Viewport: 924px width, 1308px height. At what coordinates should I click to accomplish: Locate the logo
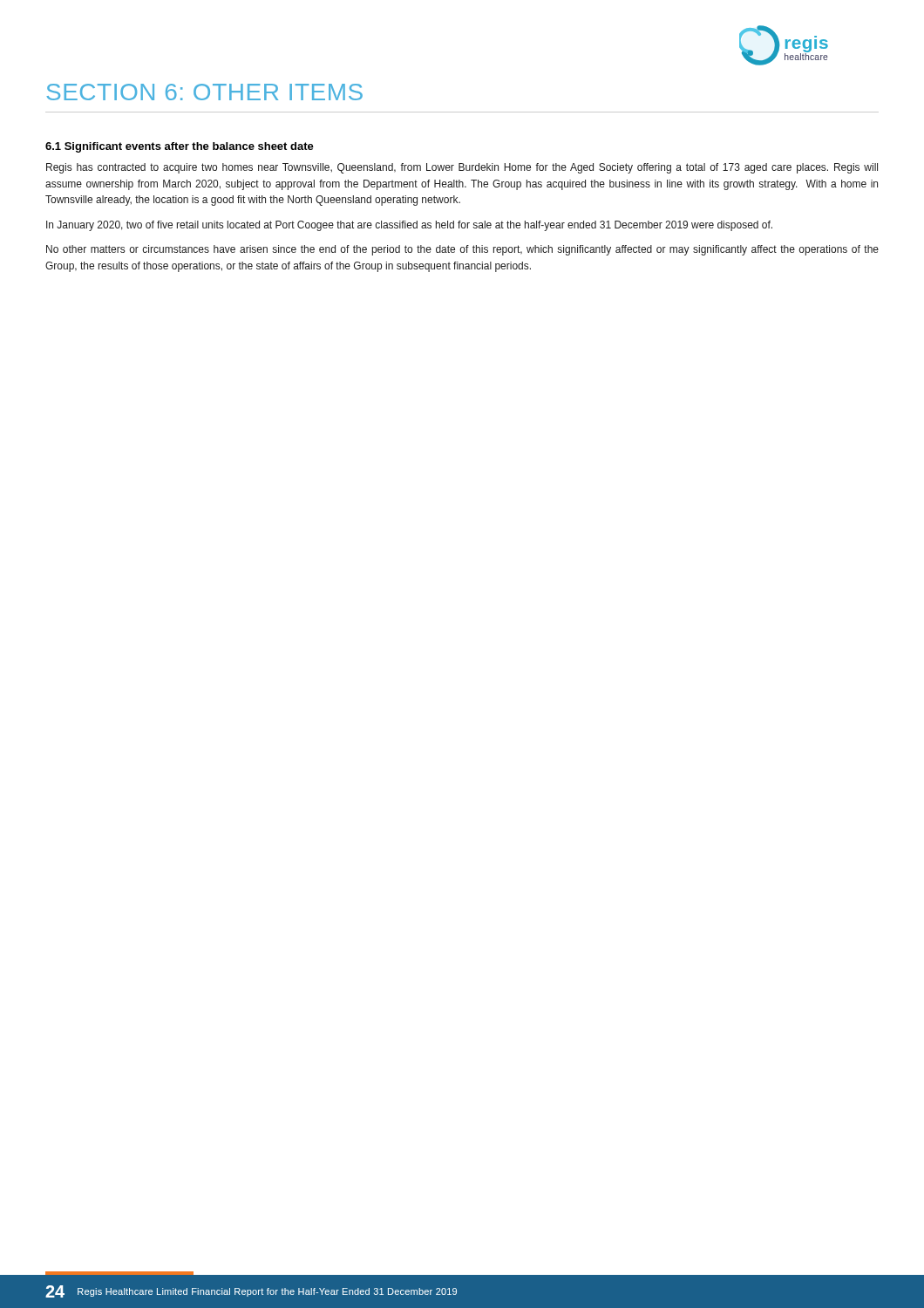point(809,47)
